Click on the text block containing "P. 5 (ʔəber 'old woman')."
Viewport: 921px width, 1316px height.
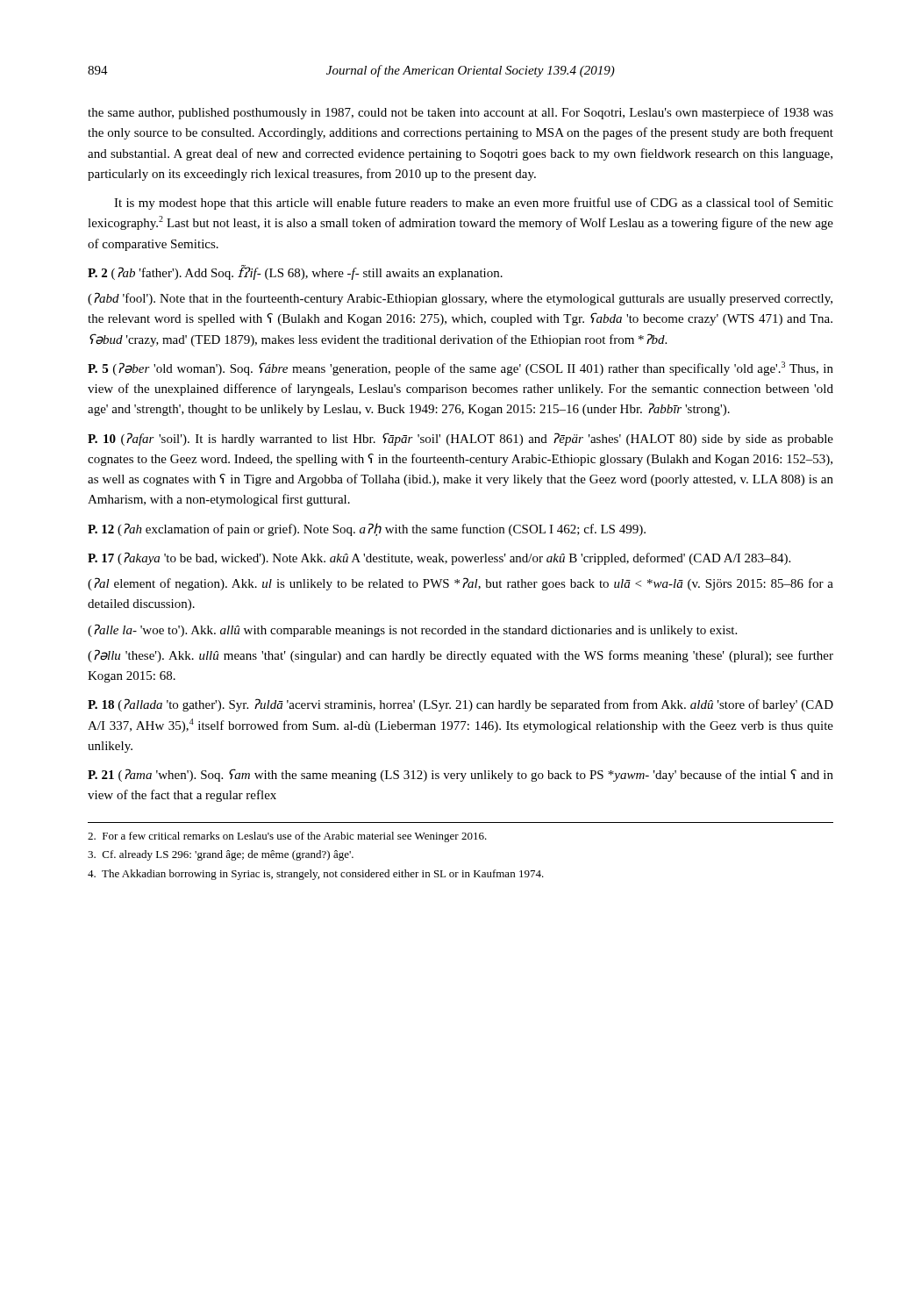point(460,389)
